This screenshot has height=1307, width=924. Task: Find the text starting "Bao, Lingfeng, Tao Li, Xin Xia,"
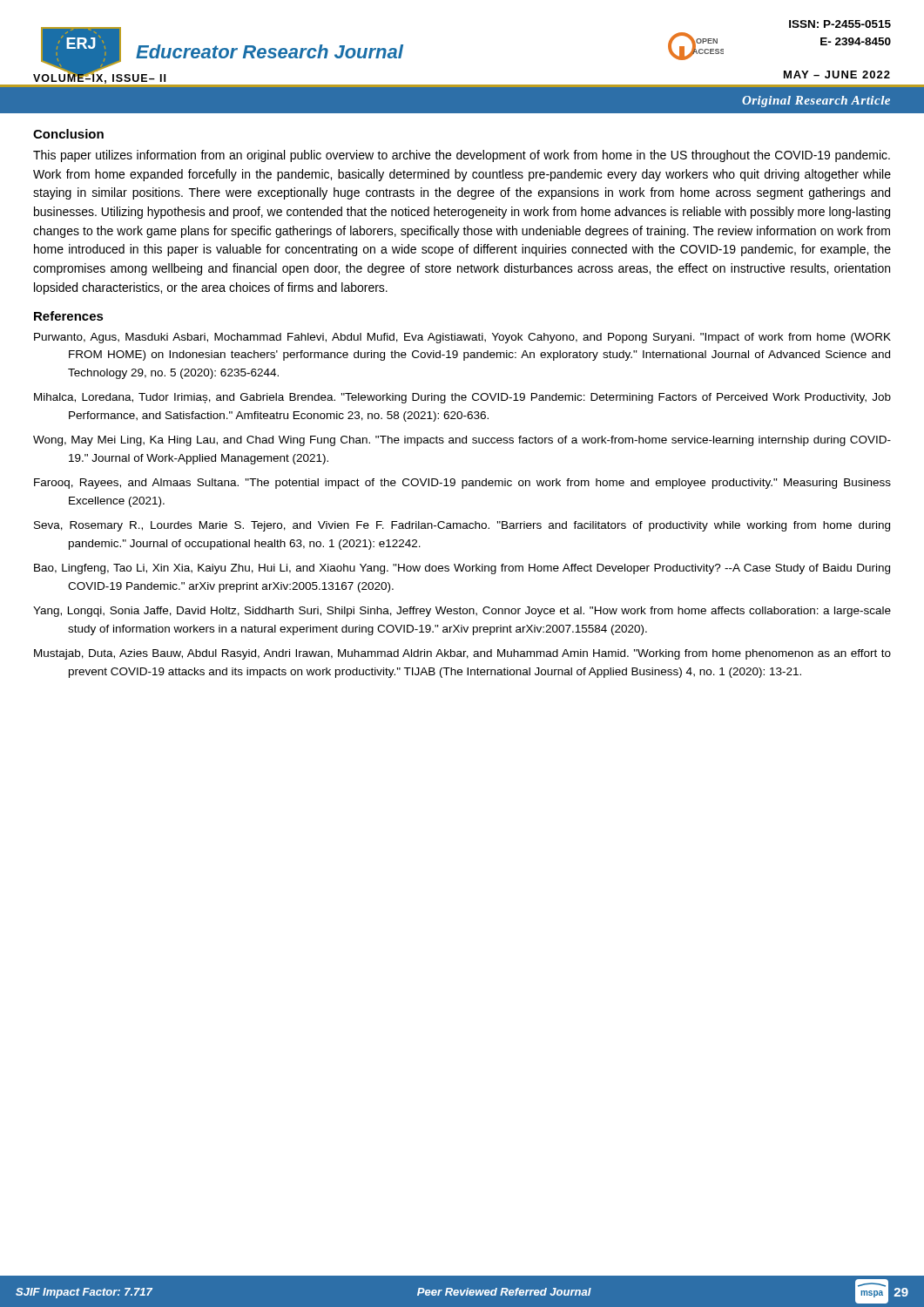pyautogui.click(x=462, y=577)
